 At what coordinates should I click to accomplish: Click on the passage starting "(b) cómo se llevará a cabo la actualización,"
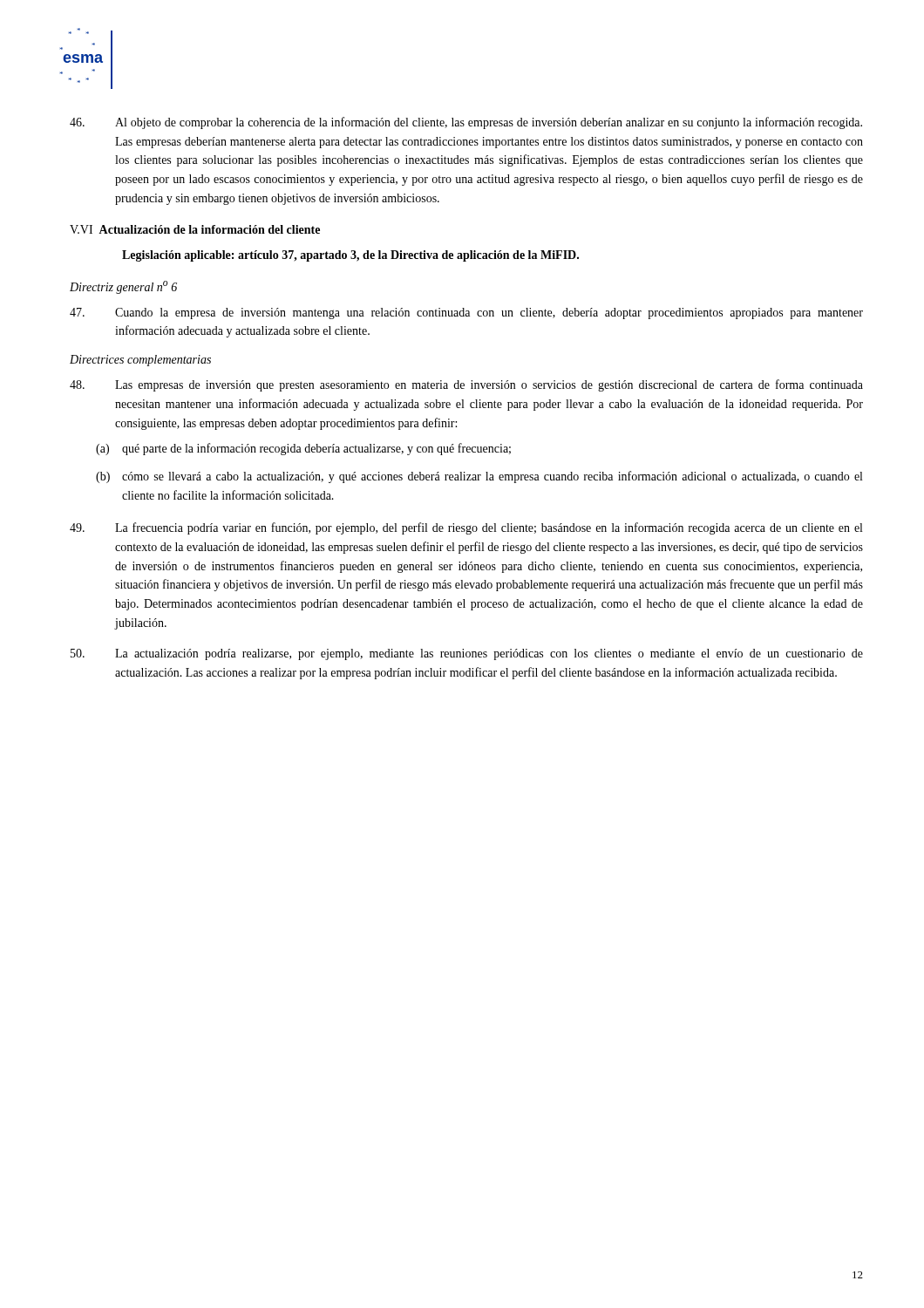(479, 486)
